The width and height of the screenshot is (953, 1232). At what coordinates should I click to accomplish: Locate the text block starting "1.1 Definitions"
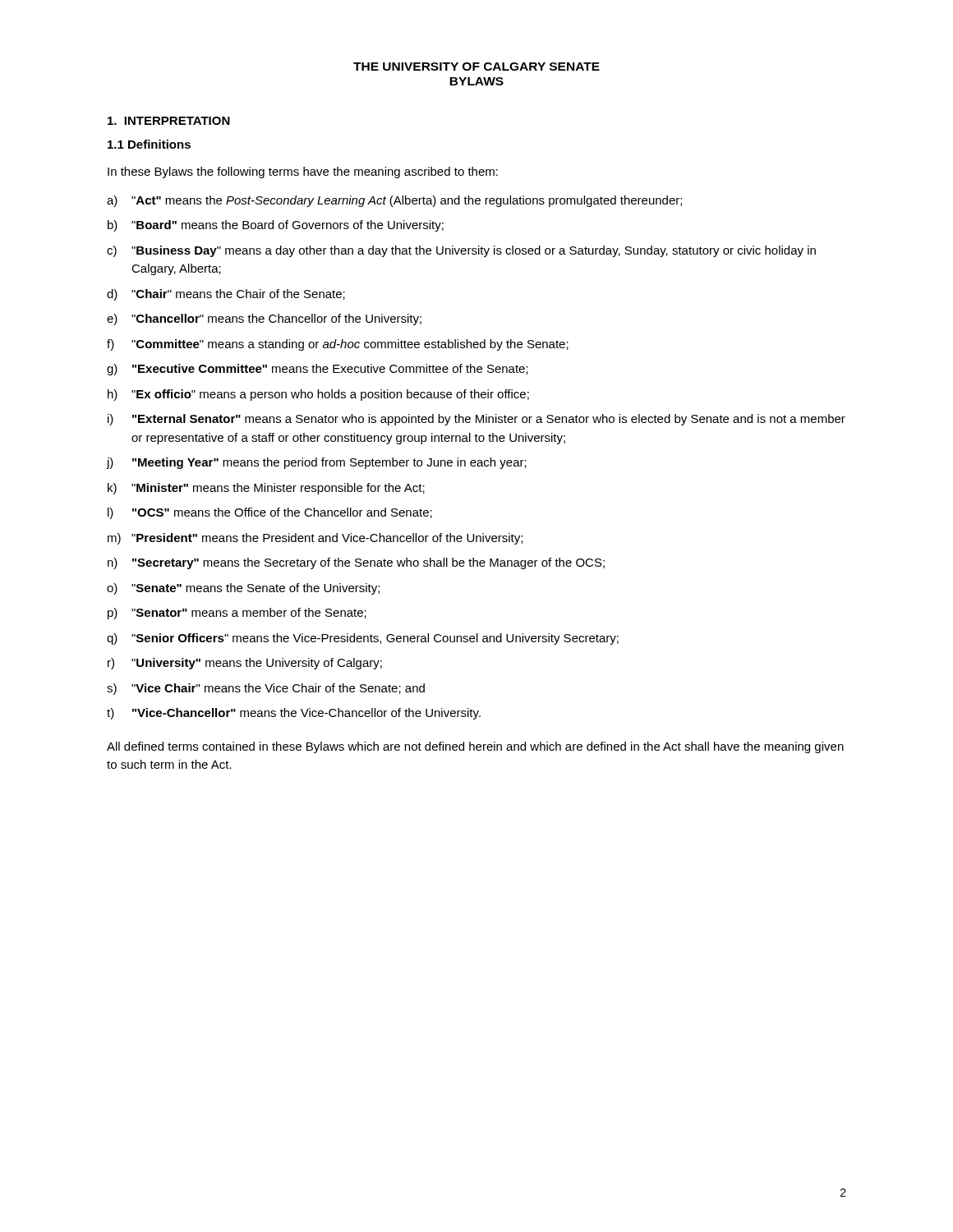(x=149, y=144)
